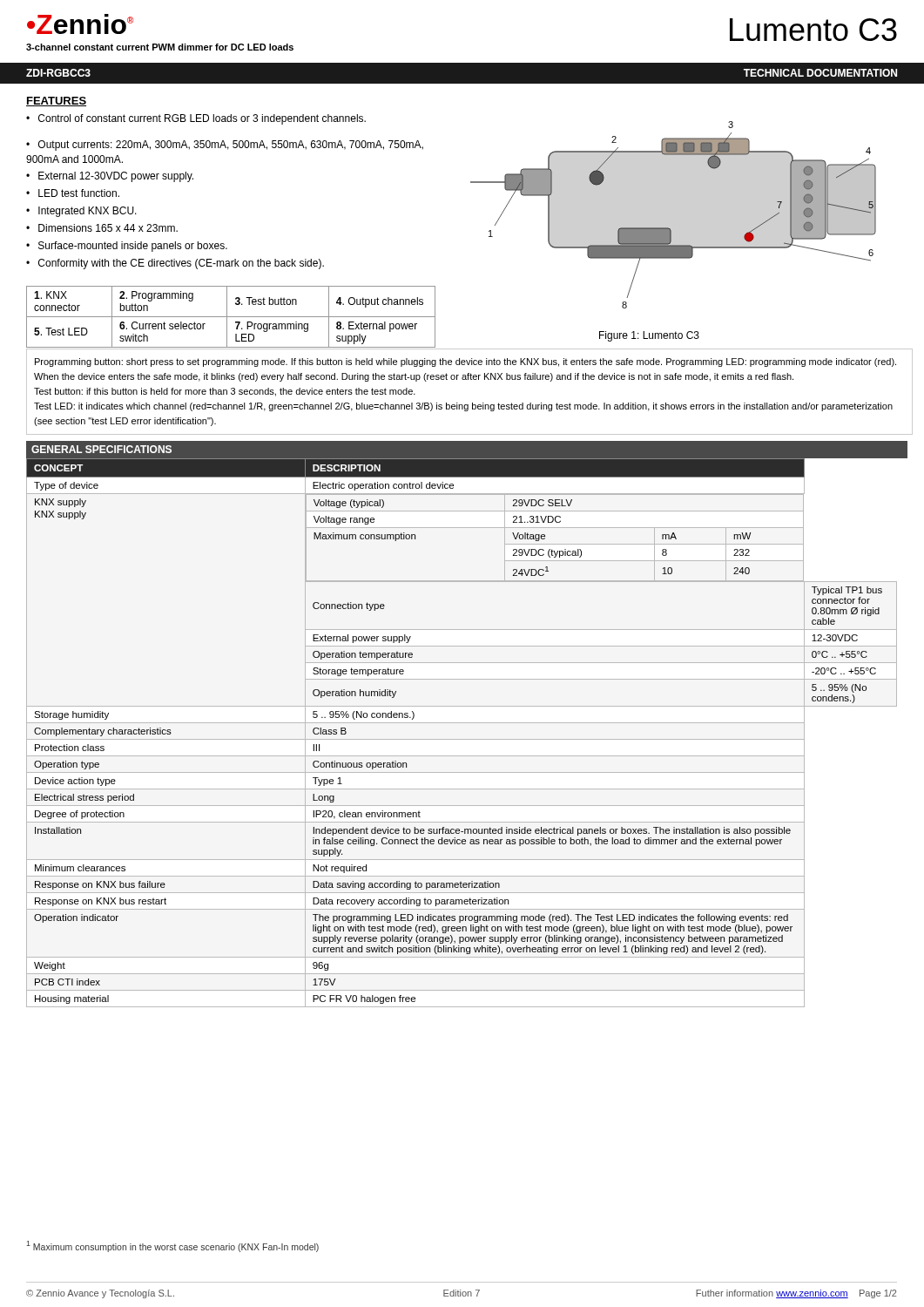The height and width of the screenshot is (1307, 924).
Task: Find the region starting "• Surface-mounted inside panels or boxes."
Action: (127, 246)
